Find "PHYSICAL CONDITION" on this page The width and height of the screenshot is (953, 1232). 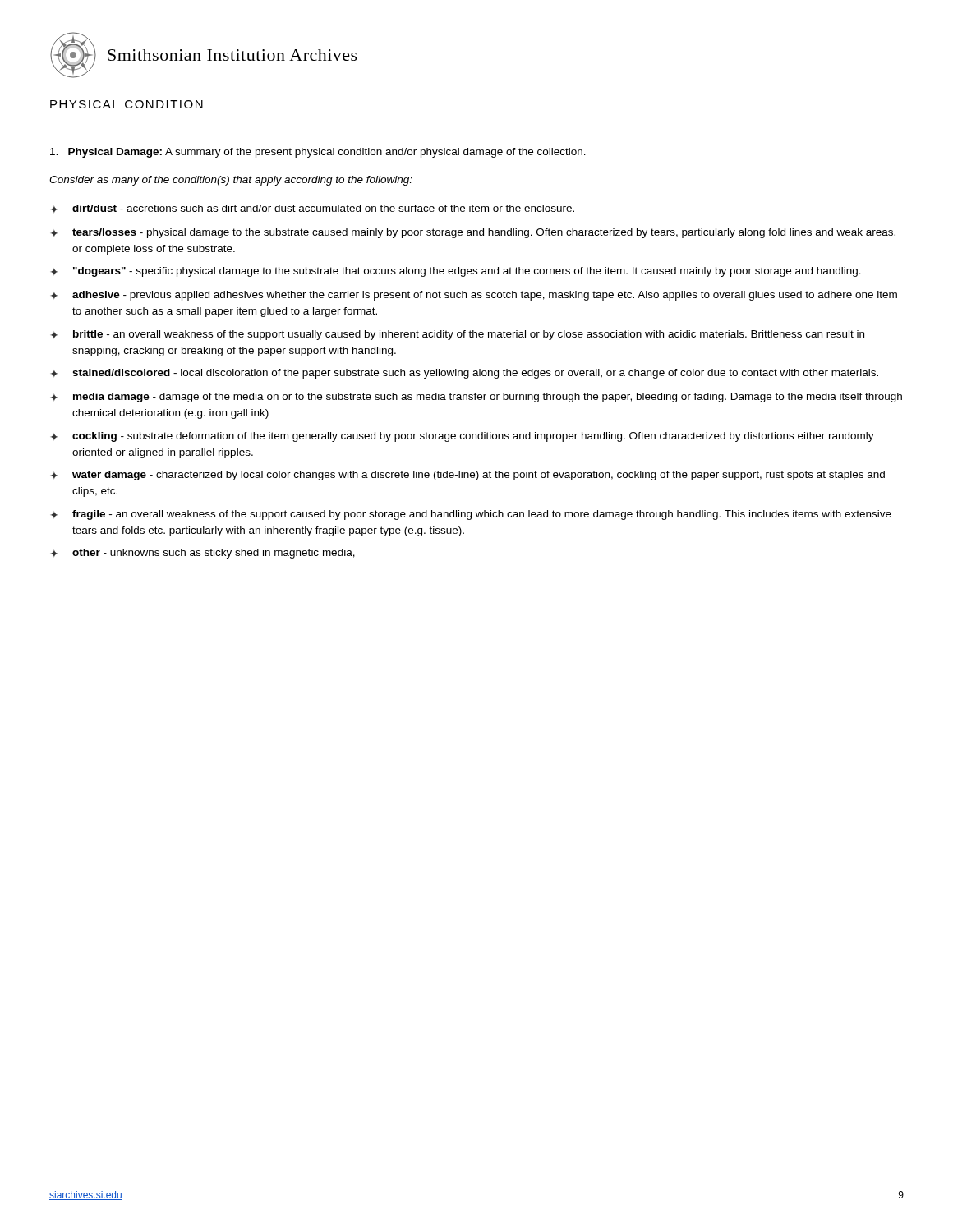pyautogui.click(x=127, y=104)
